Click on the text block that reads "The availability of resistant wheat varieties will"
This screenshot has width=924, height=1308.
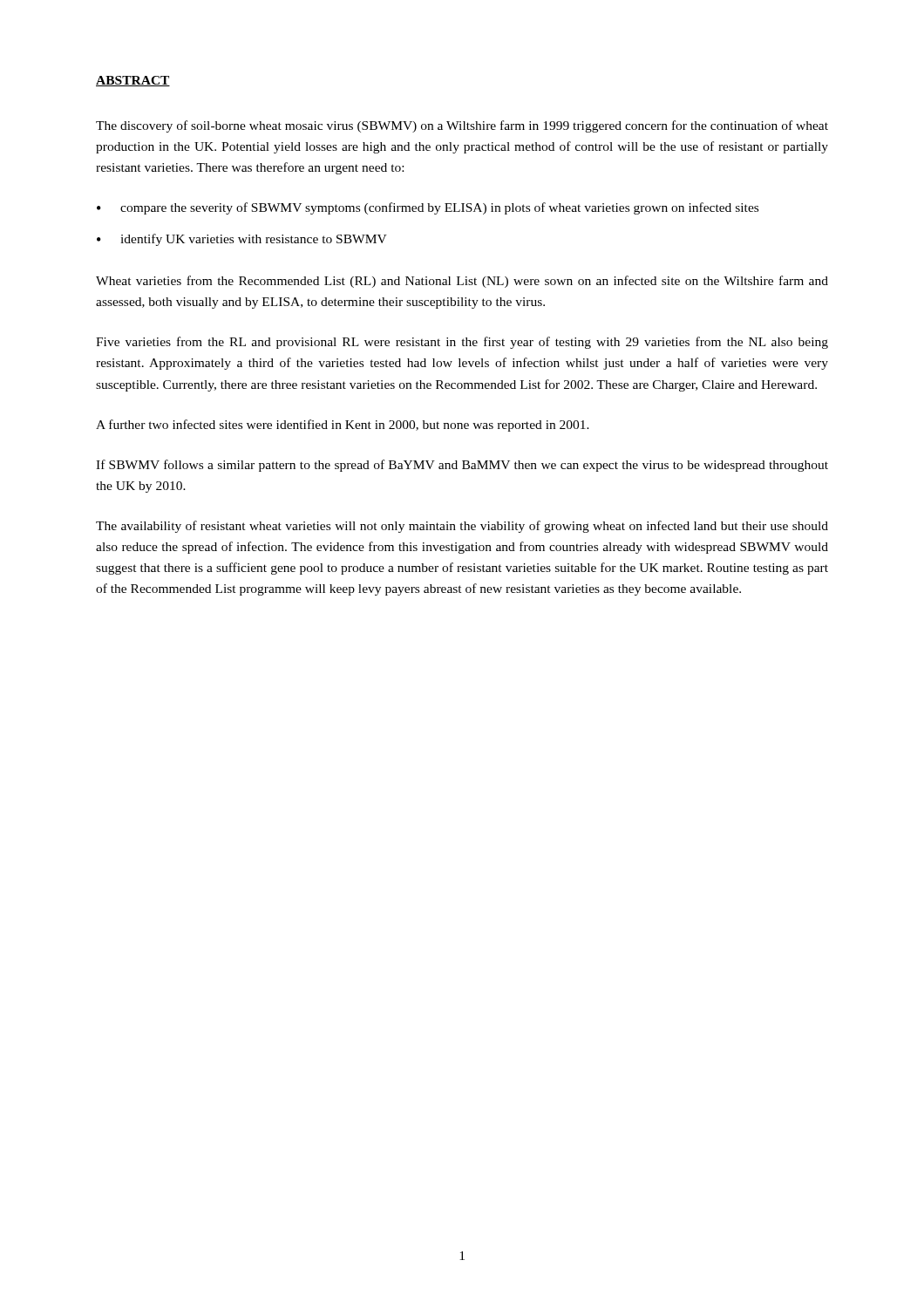[462, 556]
